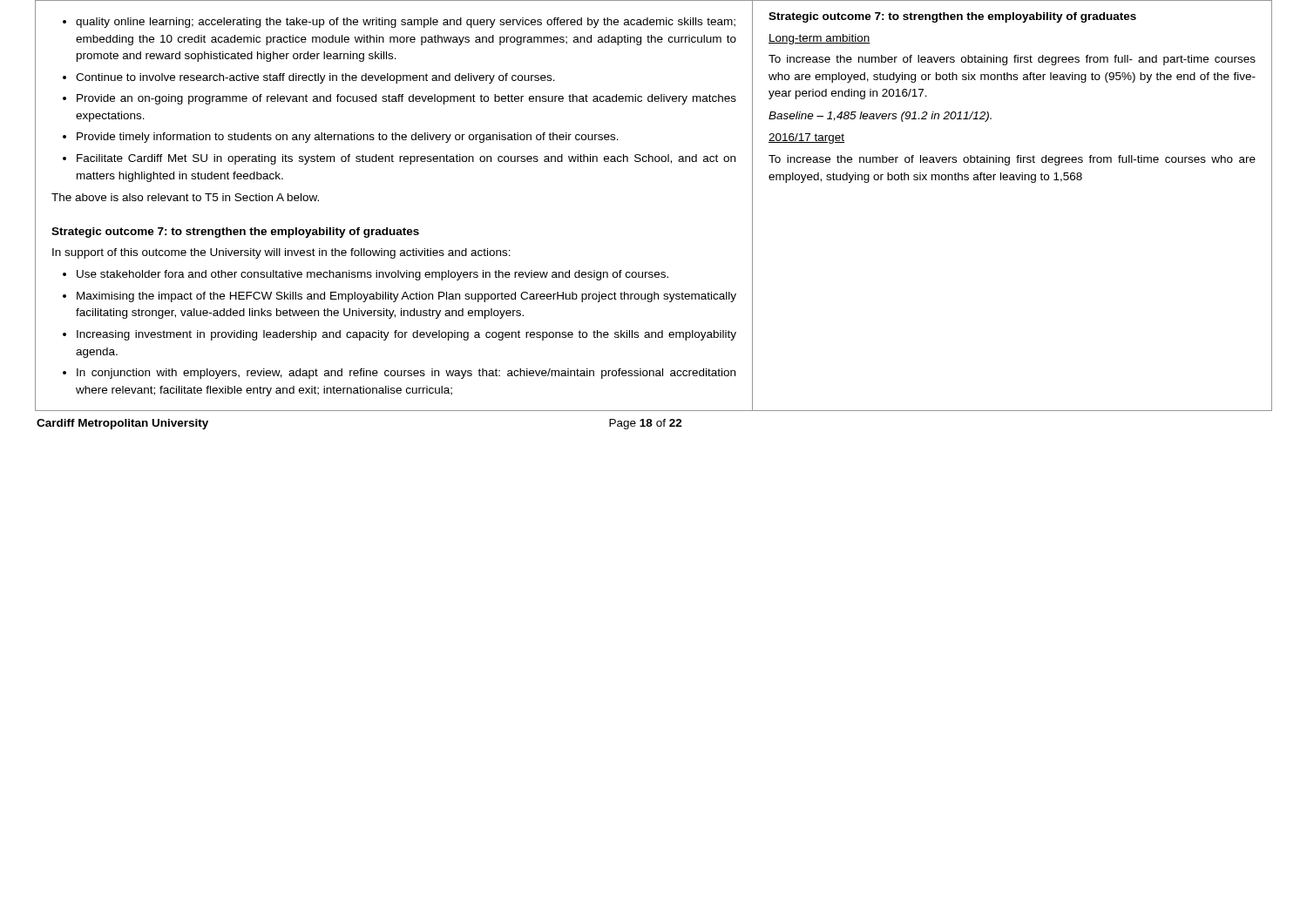The image size is (1307, 924).
Task: Find the text block starting "Continue to involve research-active staff directly in"
Action: coord(316,77)
